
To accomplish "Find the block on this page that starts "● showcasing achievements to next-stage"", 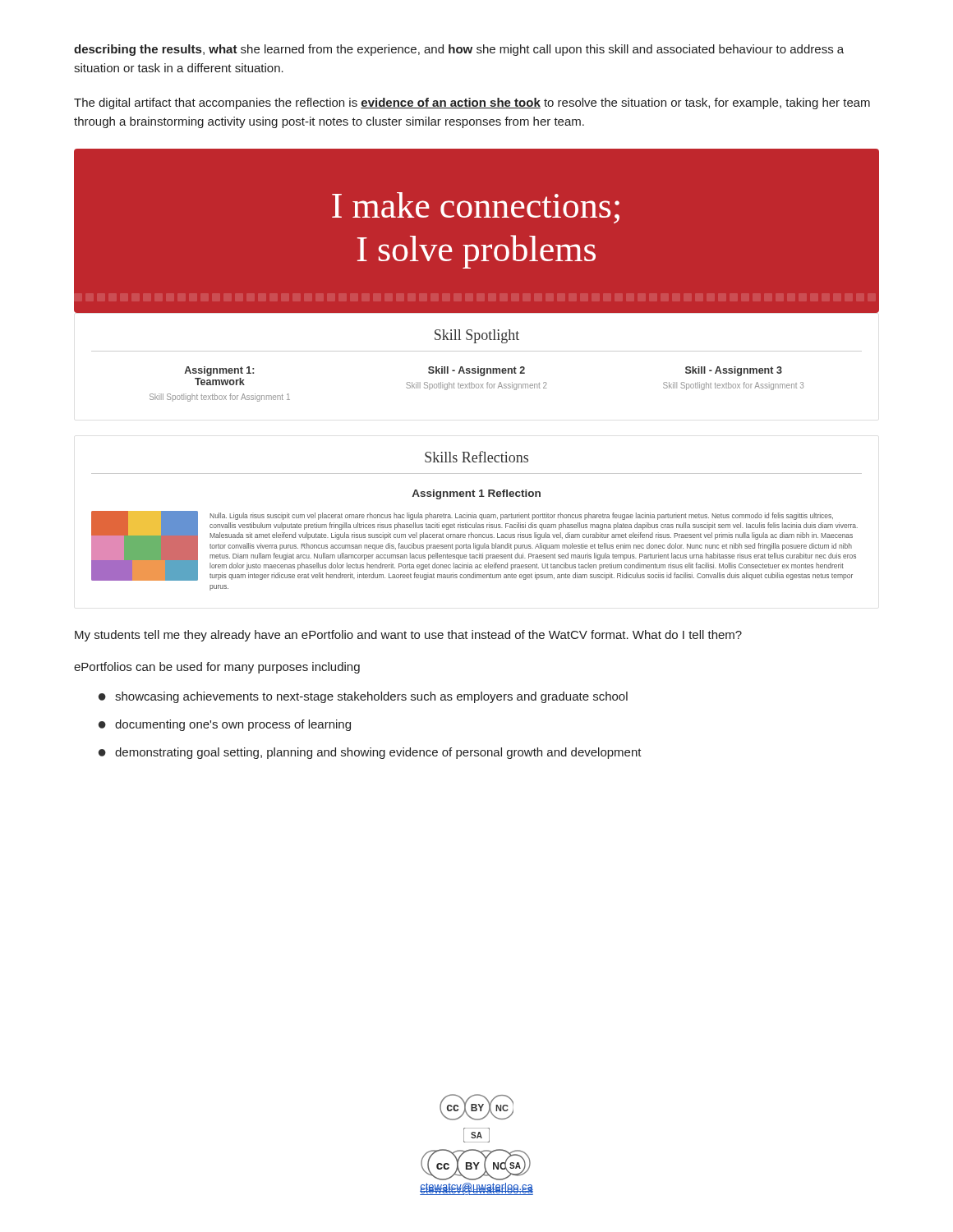I will 488,696.
